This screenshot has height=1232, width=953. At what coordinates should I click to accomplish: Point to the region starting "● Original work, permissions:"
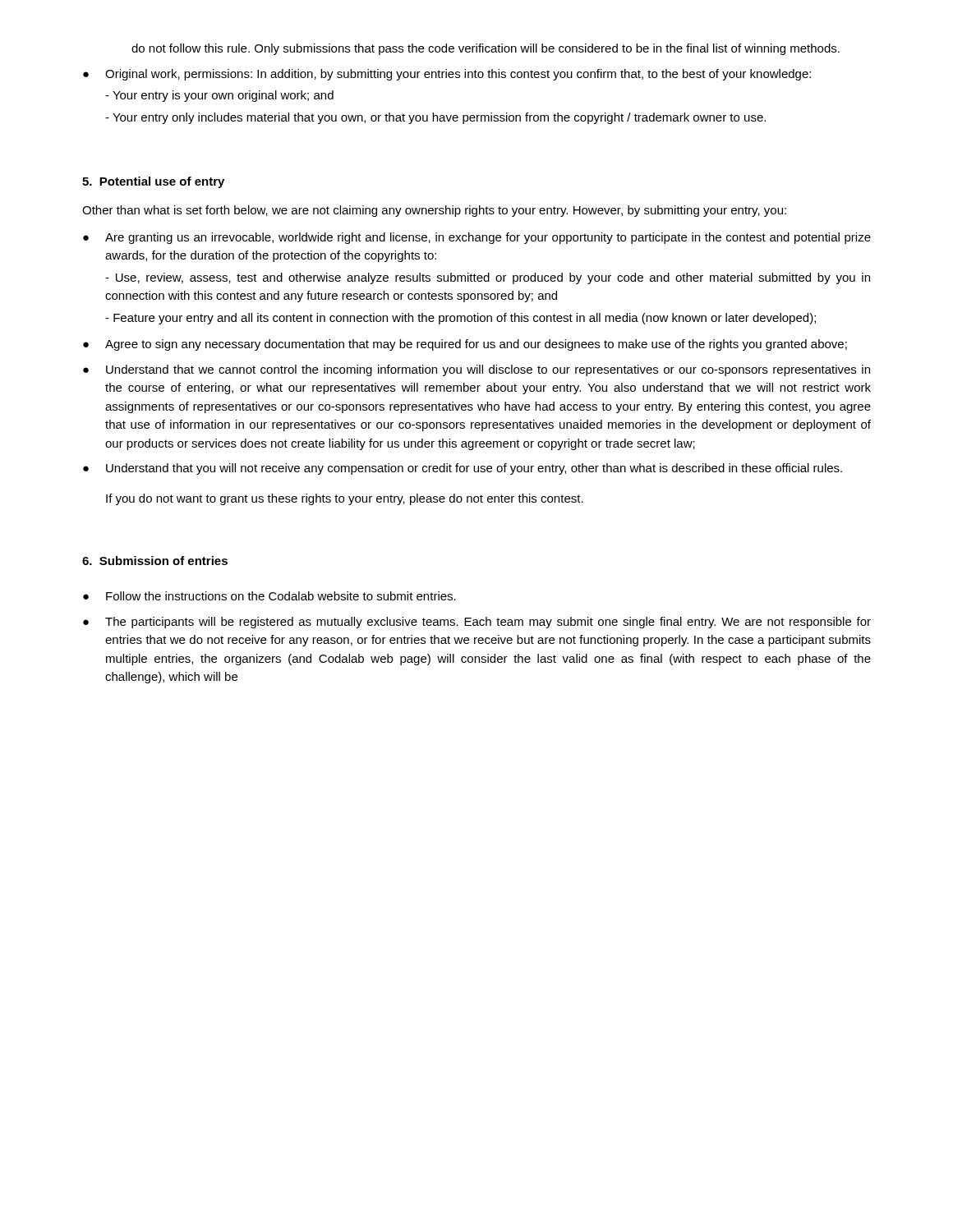click(447, 75)
